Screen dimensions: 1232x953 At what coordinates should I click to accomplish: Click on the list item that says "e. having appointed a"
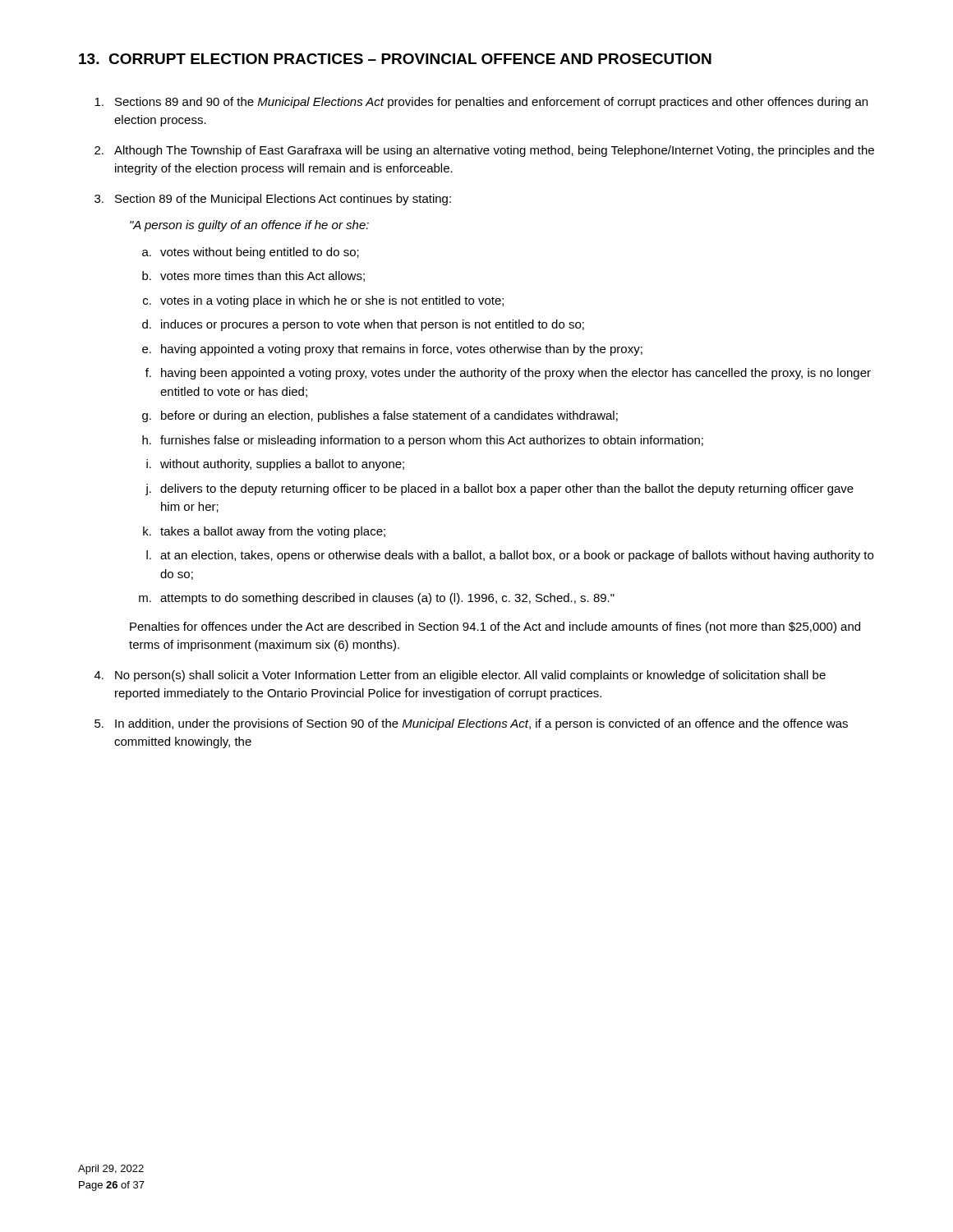point(502,349)
